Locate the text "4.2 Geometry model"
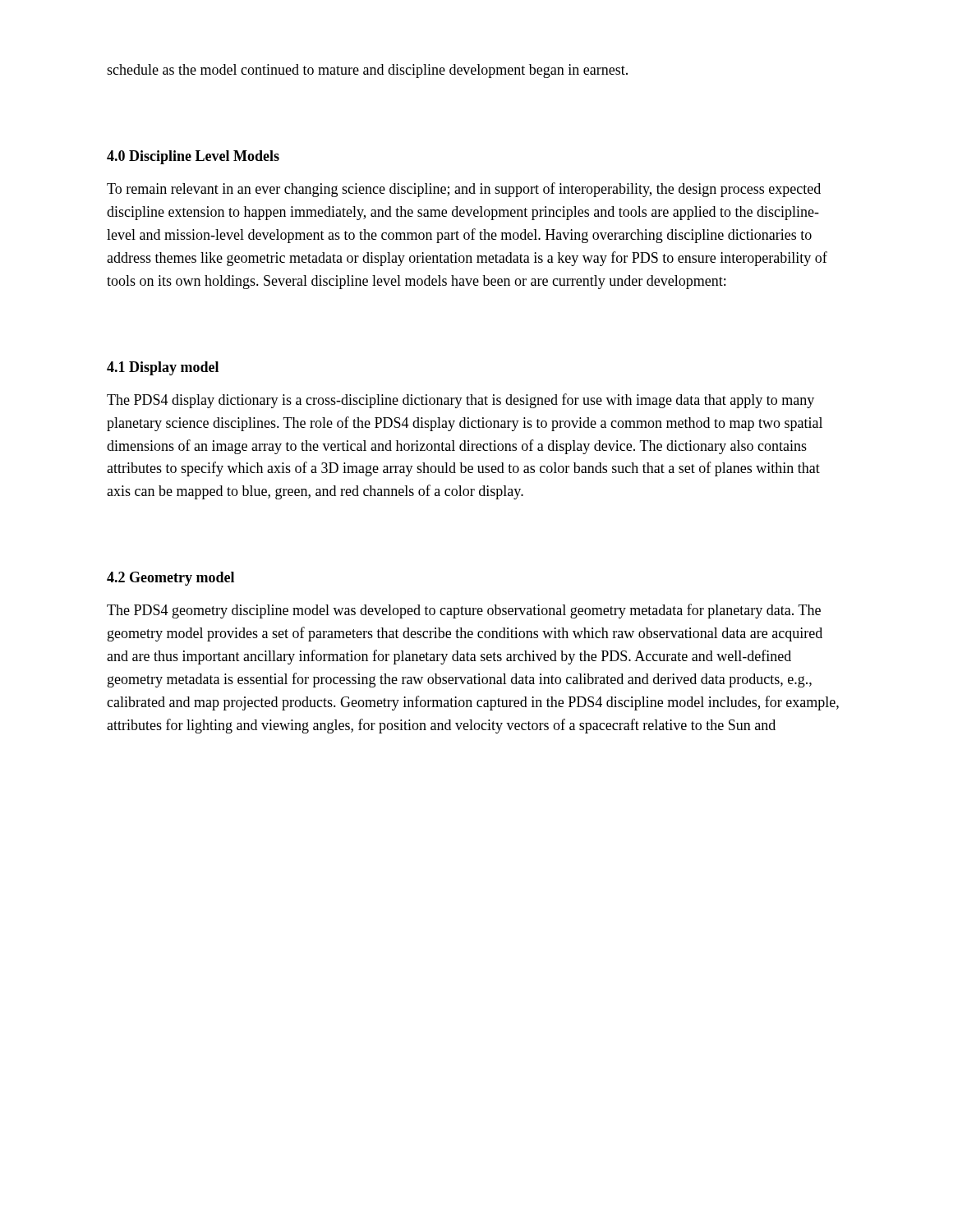 [171, 578]
